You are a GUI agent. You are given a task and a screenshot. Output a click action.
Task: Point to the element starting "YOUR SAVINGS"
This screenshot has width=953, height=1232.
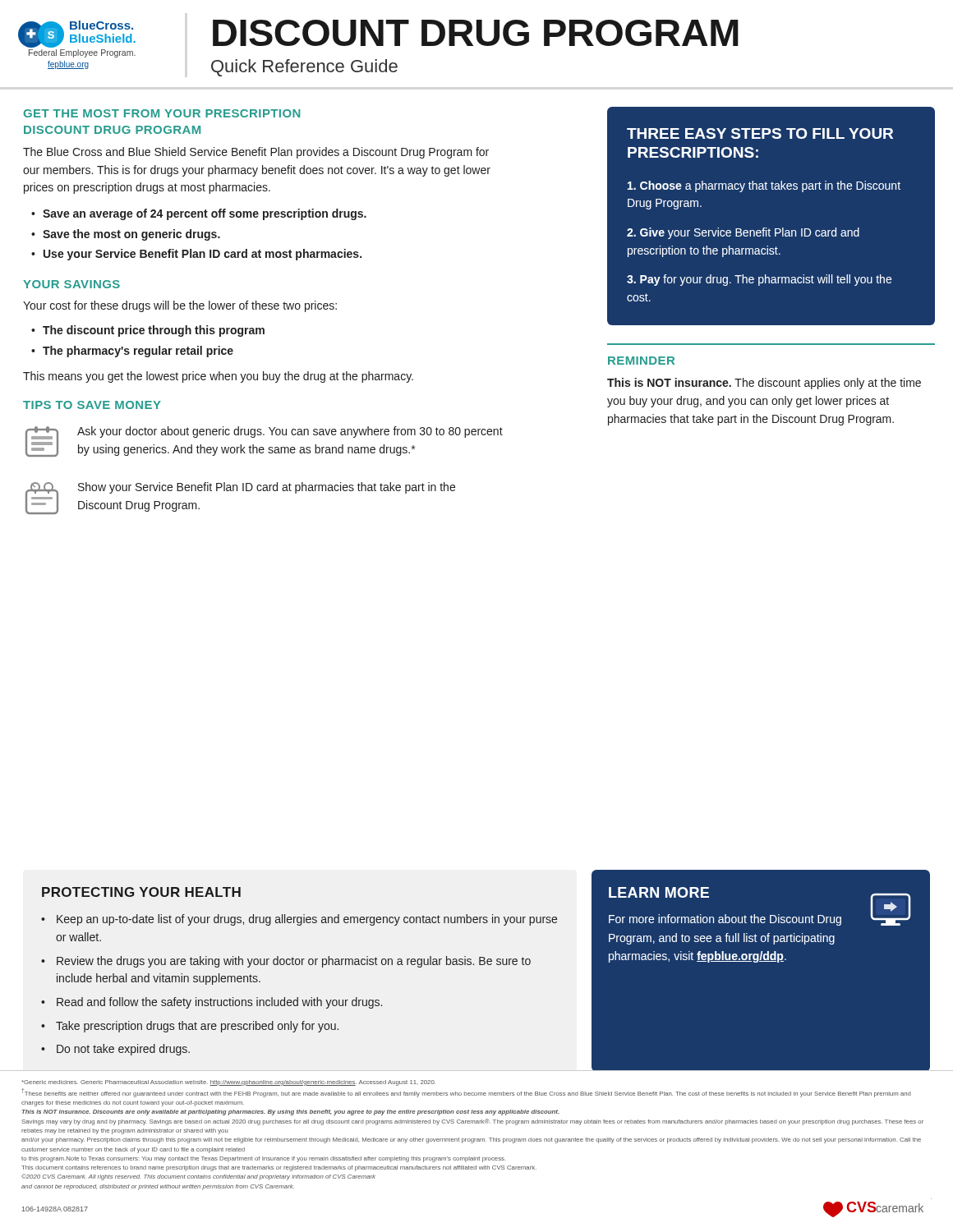pyautogui.click(x=72, y=284)
